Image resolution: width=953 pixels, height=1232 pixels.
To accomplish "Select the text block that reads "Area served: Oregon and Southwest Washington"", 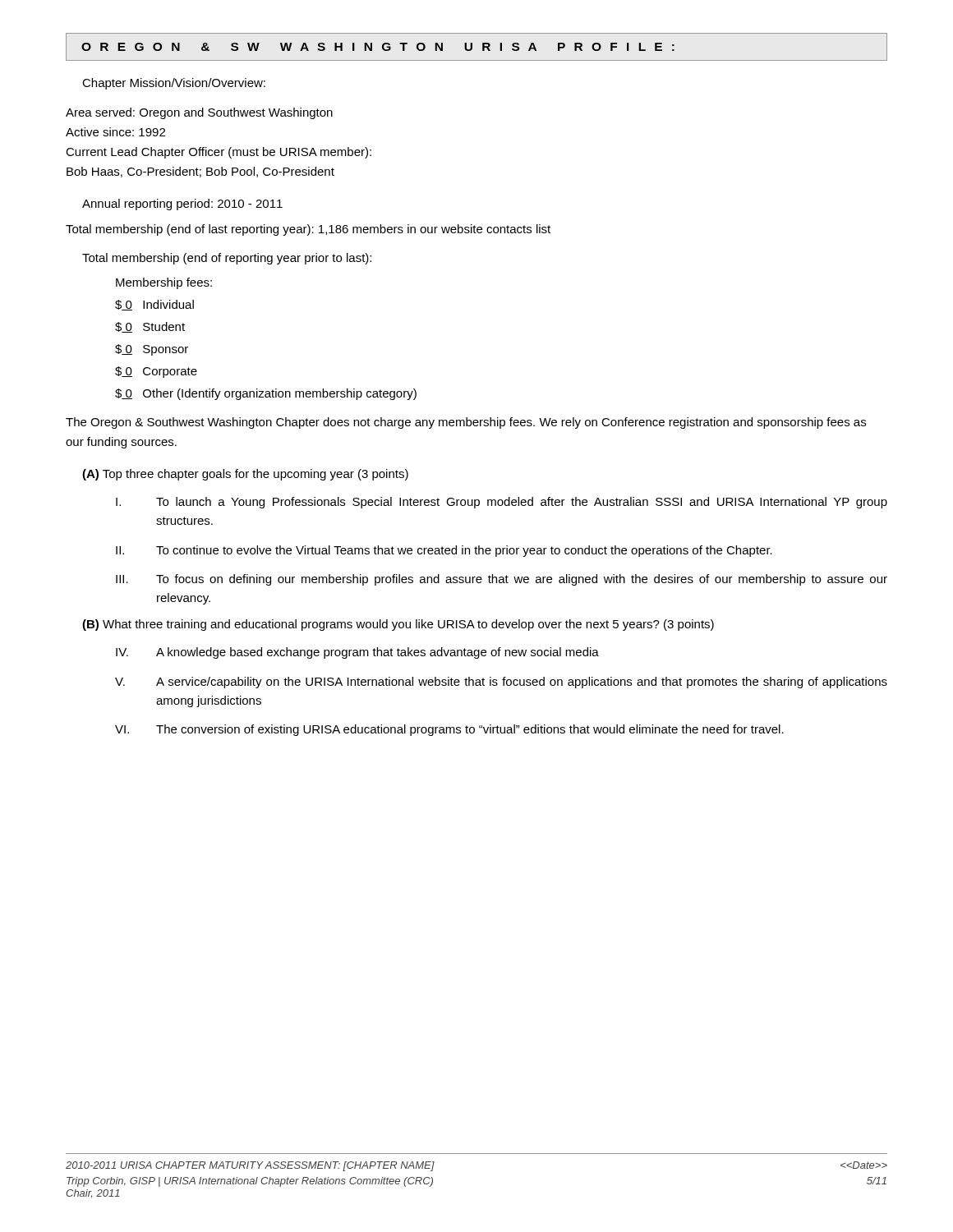I will [219, 142].
